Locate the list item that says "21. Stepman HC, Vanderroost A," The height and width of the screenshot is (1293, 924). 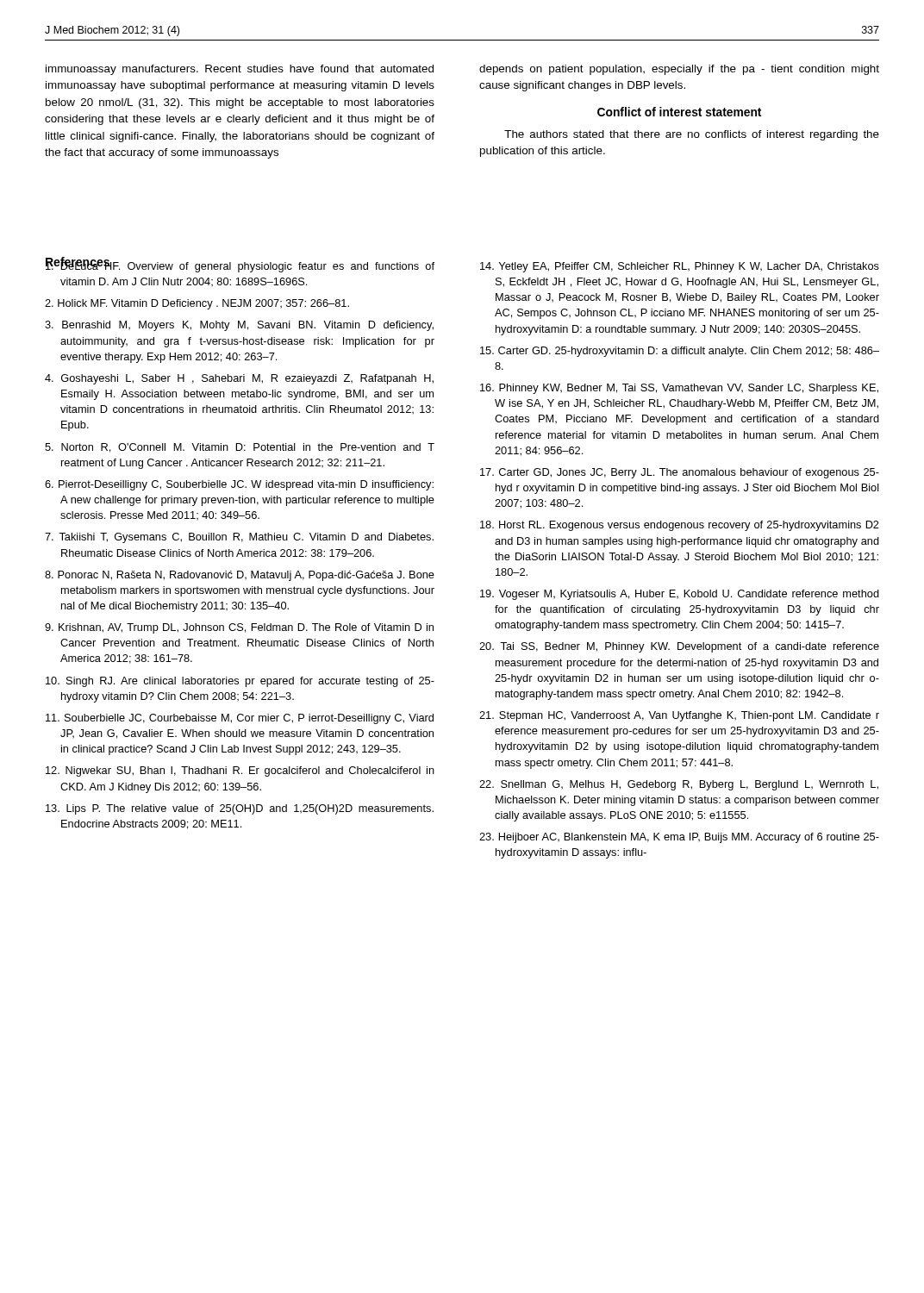click(x=679, y=739)
